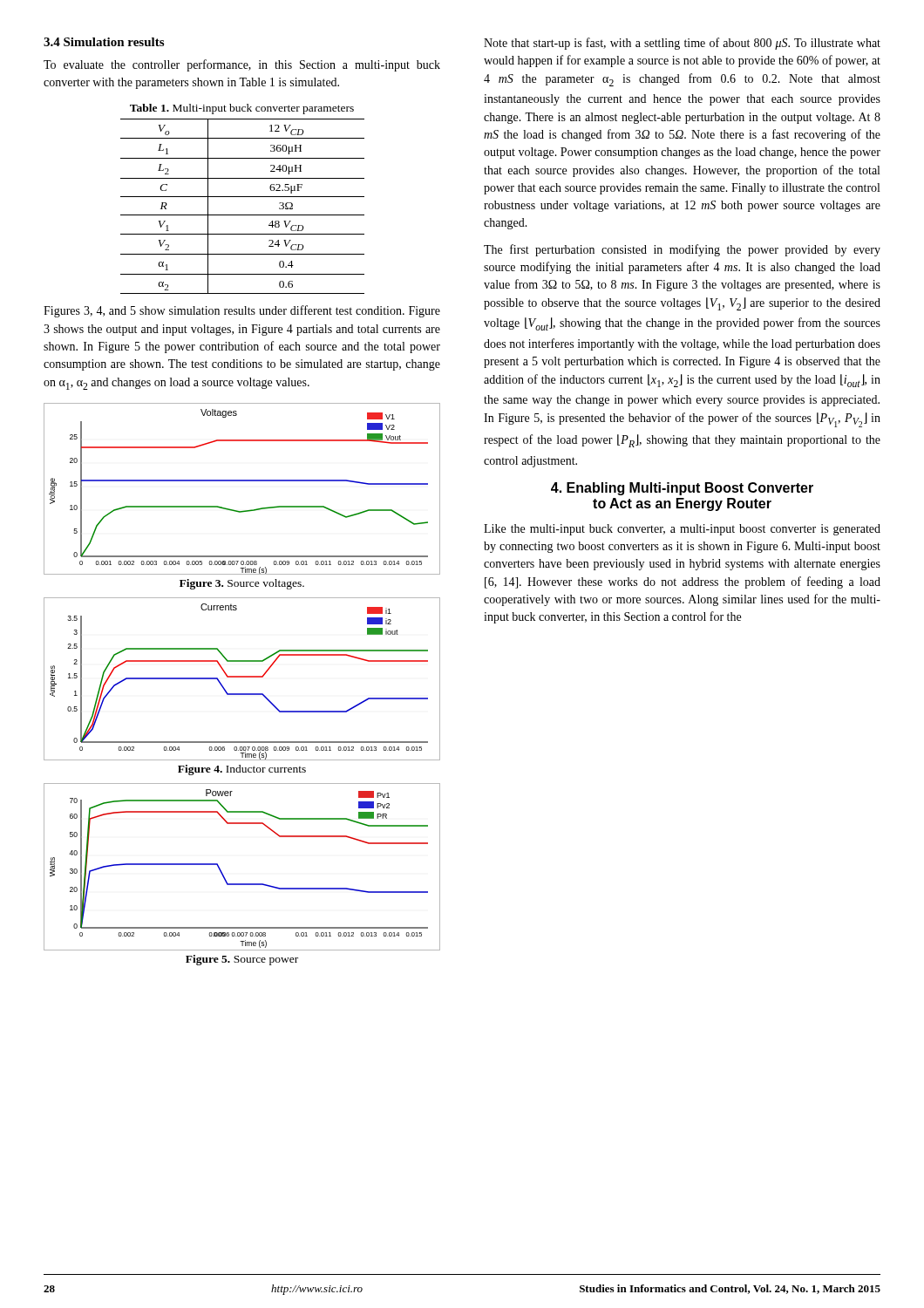This screenshot has height=1308, width=924.
Task: Find the section header on this page that starts "4. Enabling Multi-input"
Action: click(x=682, y=496)
